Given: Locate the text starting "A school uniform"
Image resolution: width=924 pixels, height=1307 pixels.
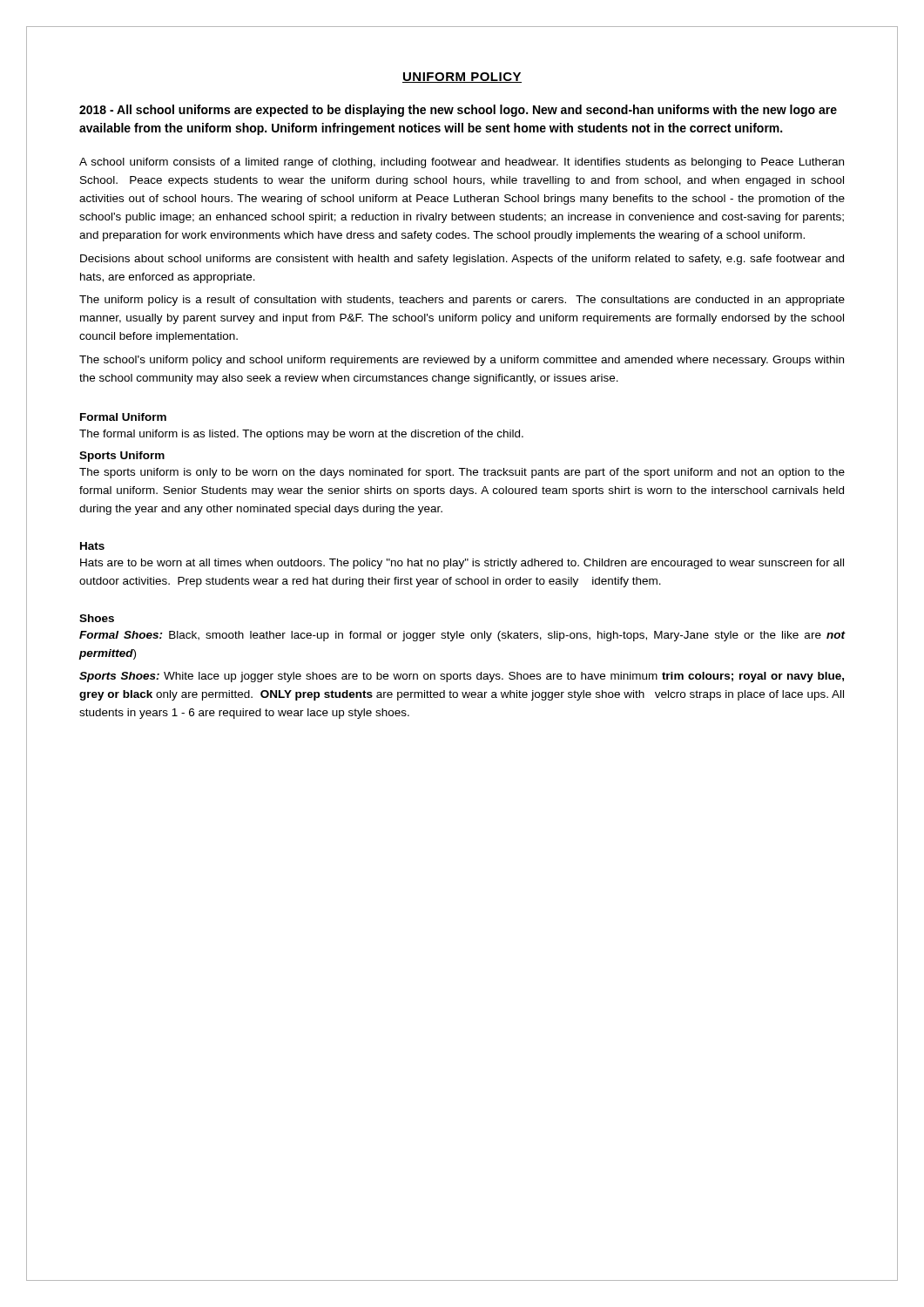Looking at the screenshot, I should pos(462,198).
